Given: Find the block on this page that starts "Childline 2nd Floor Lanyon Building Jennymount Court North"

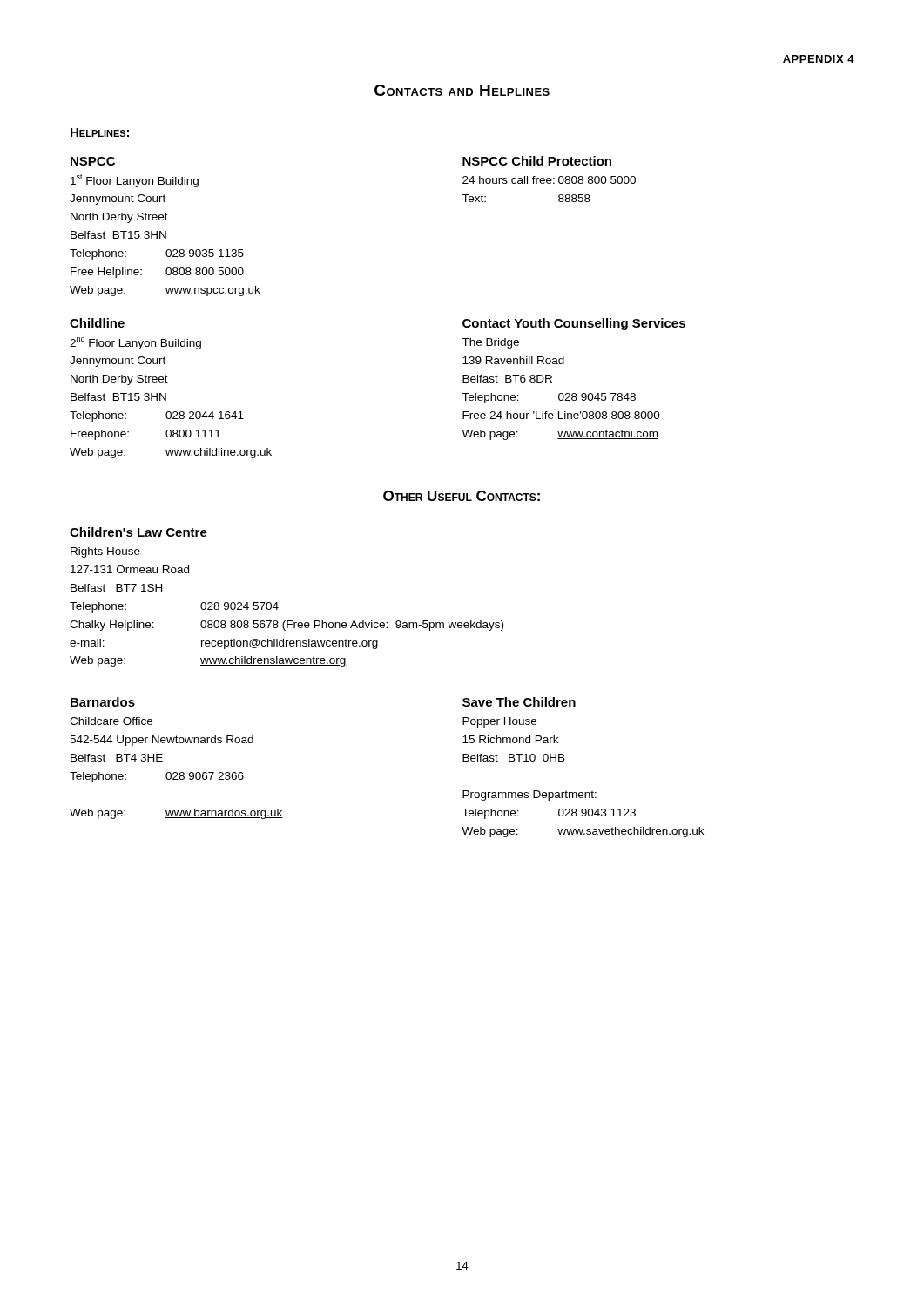Looking at the screenshot, I should (97, 323).
